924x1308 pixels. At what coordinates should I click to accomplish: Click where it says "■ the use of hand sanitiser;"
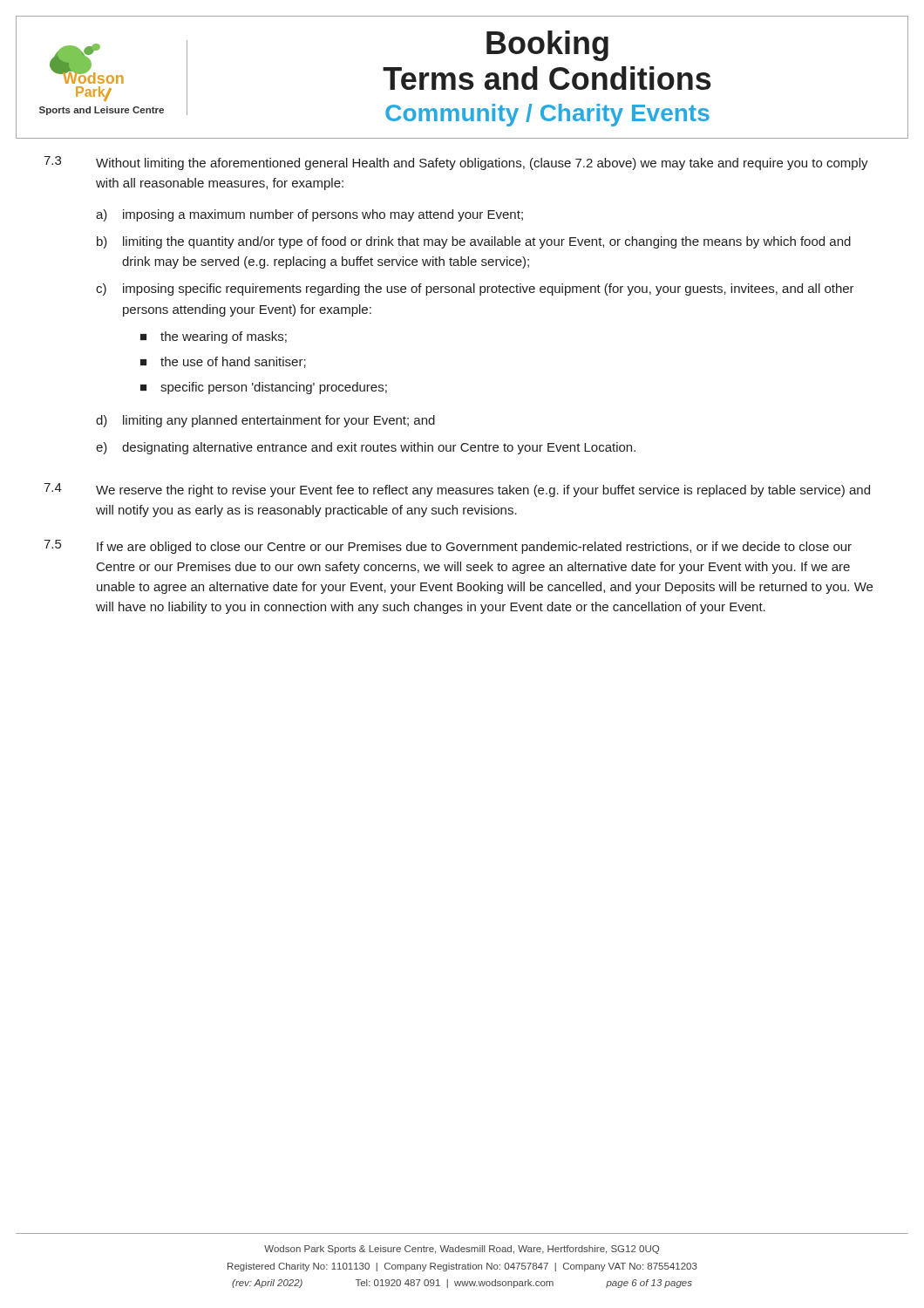[223, 362]
